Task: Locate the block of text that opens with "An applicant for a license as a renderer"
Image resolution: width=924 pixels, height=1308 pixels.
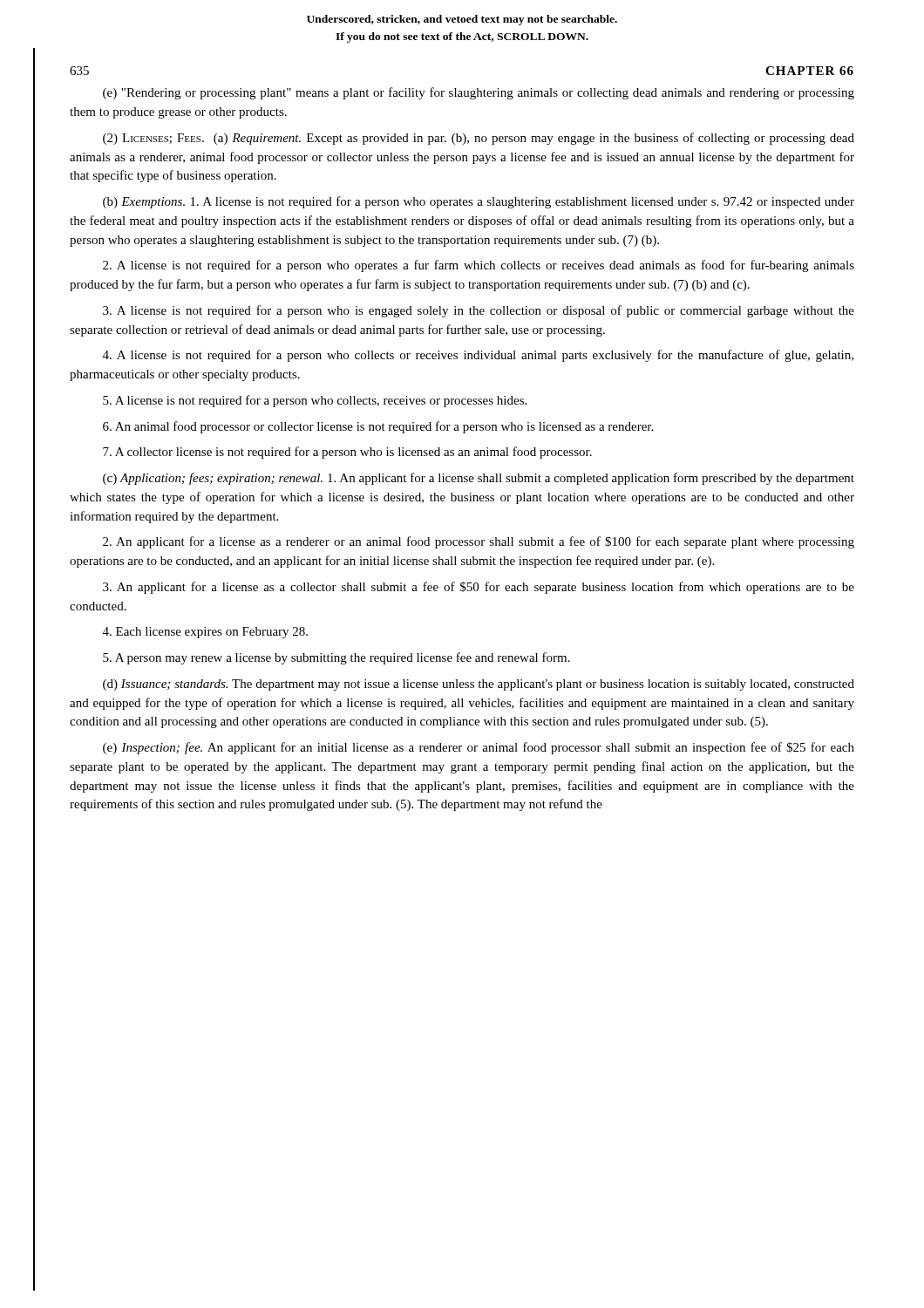Action: [462, 551]
